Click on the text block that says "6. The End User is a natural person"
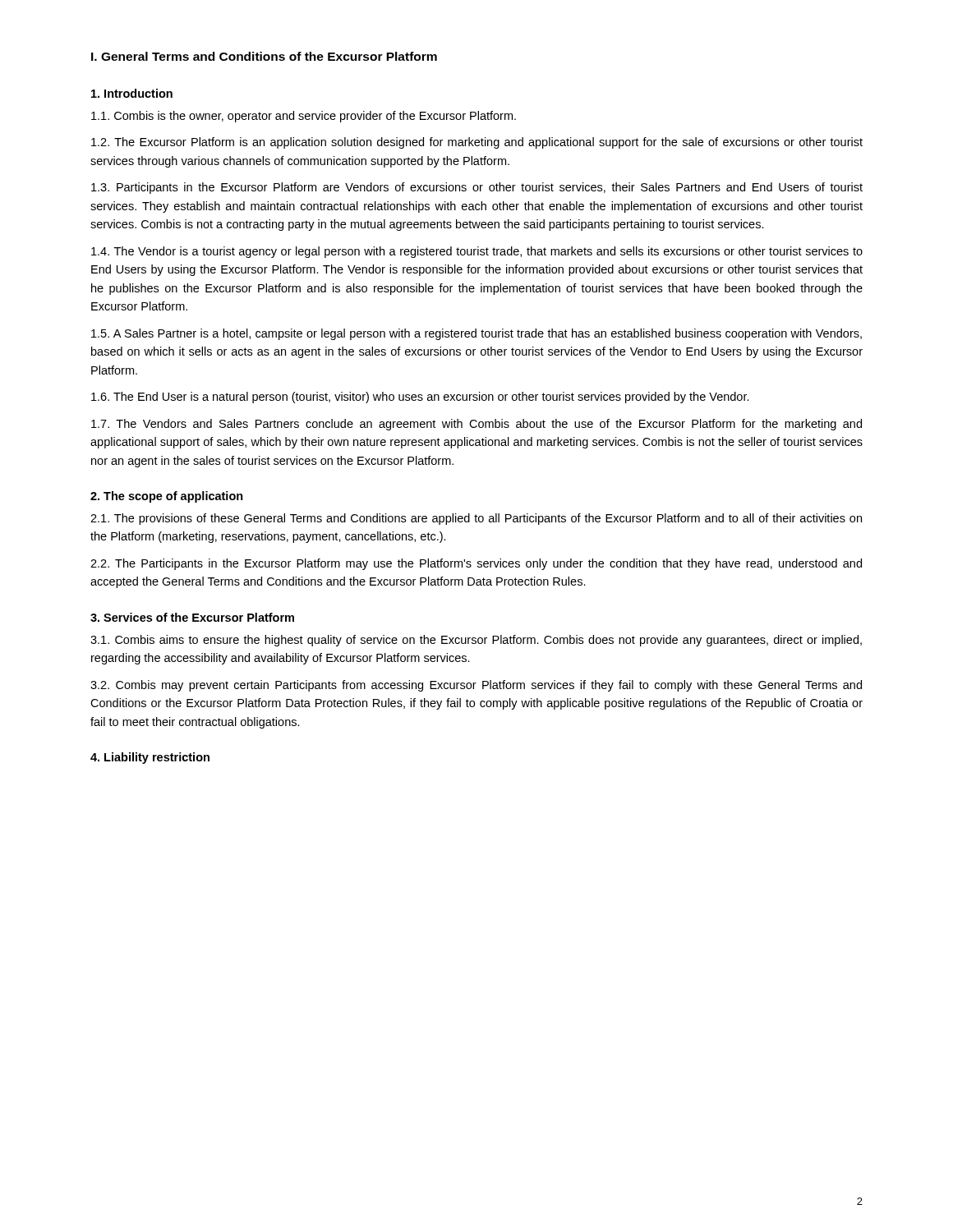The width and height of the screenshot is (953, 1232). pyautogui.click(x=420, y=397)
